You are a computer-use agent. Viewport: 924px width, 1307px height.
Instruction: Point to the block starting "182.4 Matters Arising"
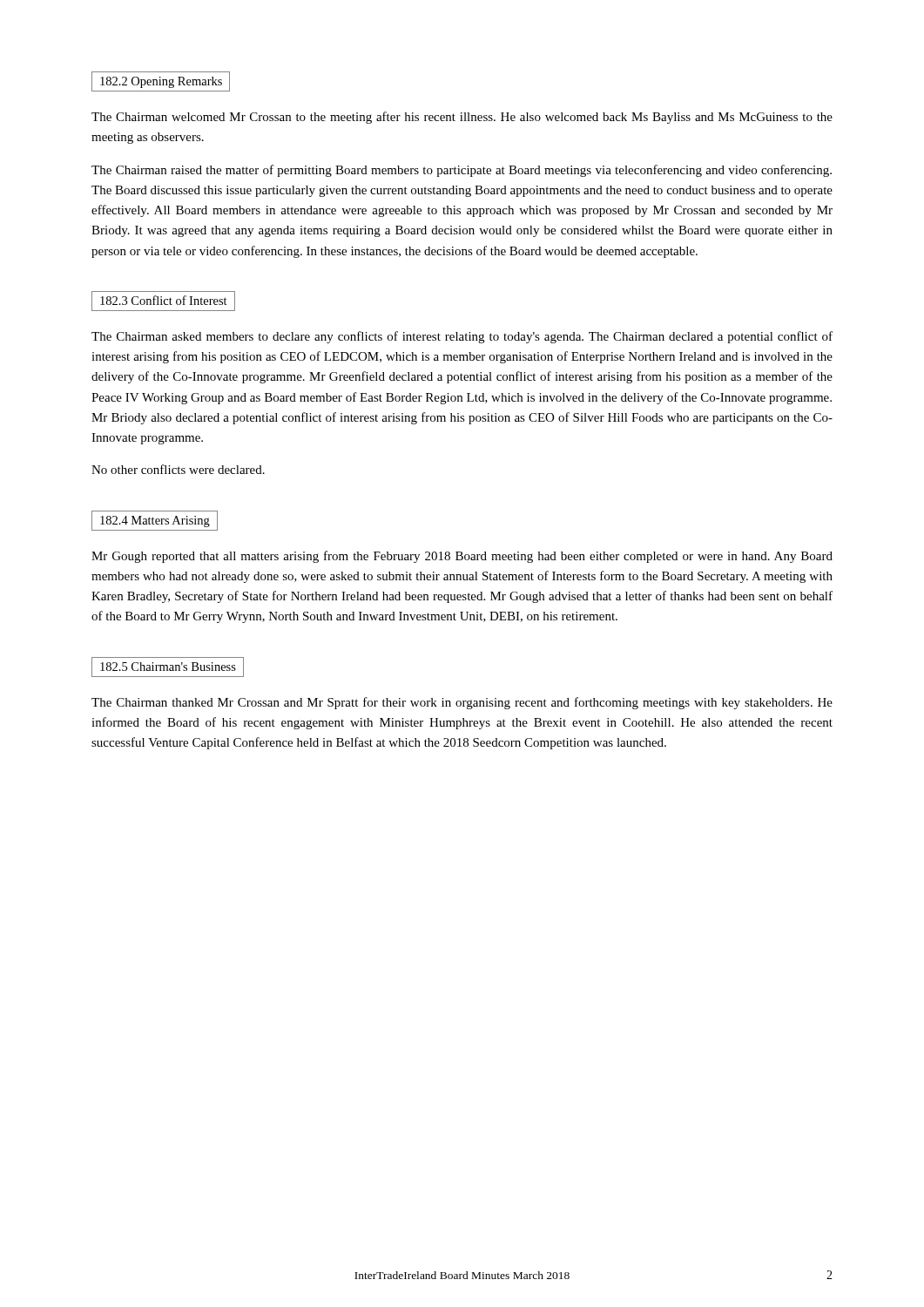[x=155, y=520]
